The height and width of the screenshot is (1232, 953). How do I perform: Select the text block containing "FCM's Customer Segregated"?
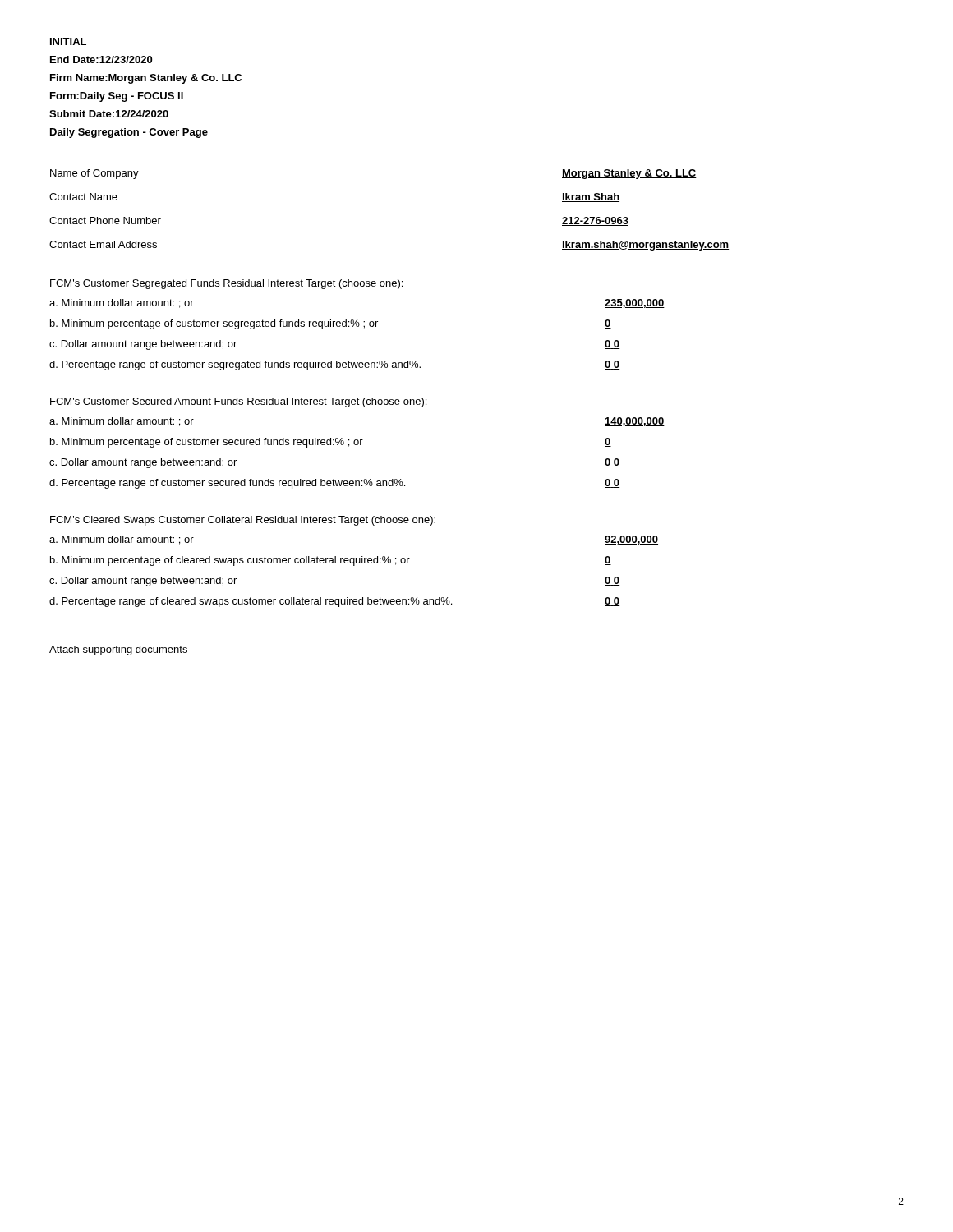click(226, 284)
